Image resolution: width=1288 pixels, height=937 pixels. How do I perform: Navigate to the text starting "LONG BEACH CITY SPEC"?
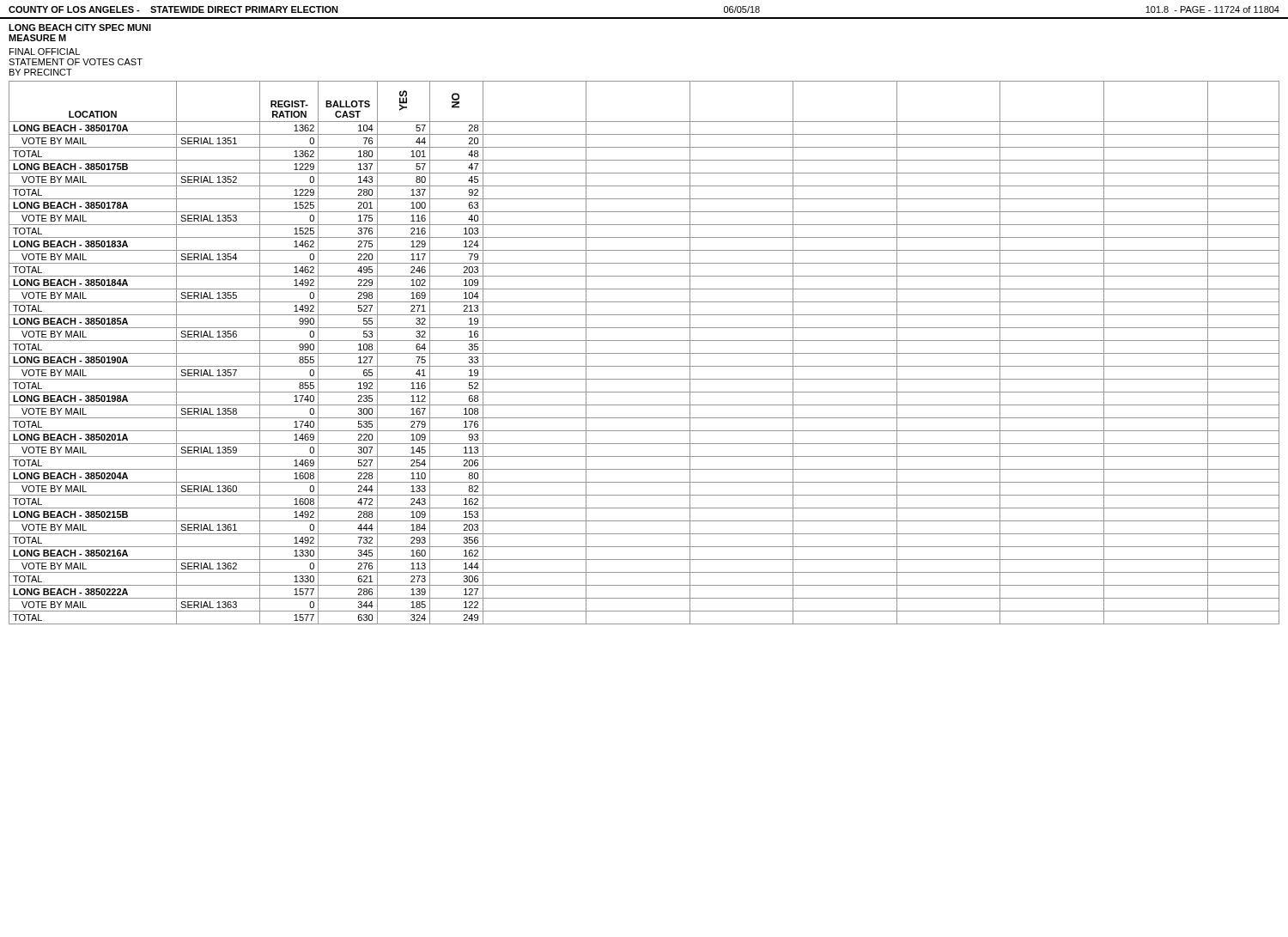point(80,33)
